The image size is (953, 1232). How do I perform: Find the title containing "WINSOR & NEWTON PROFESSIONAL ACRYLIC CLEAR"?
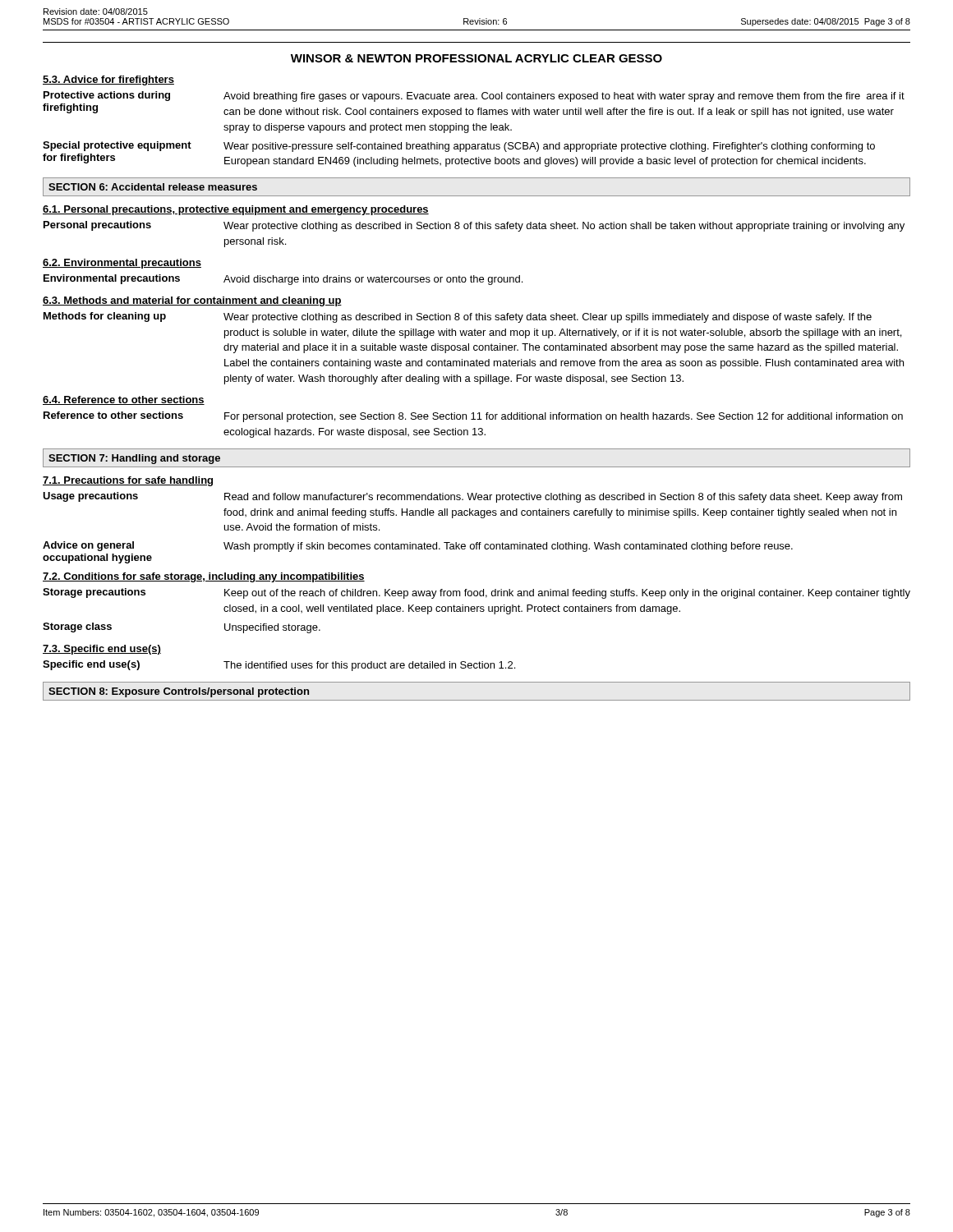pos(476,58)
